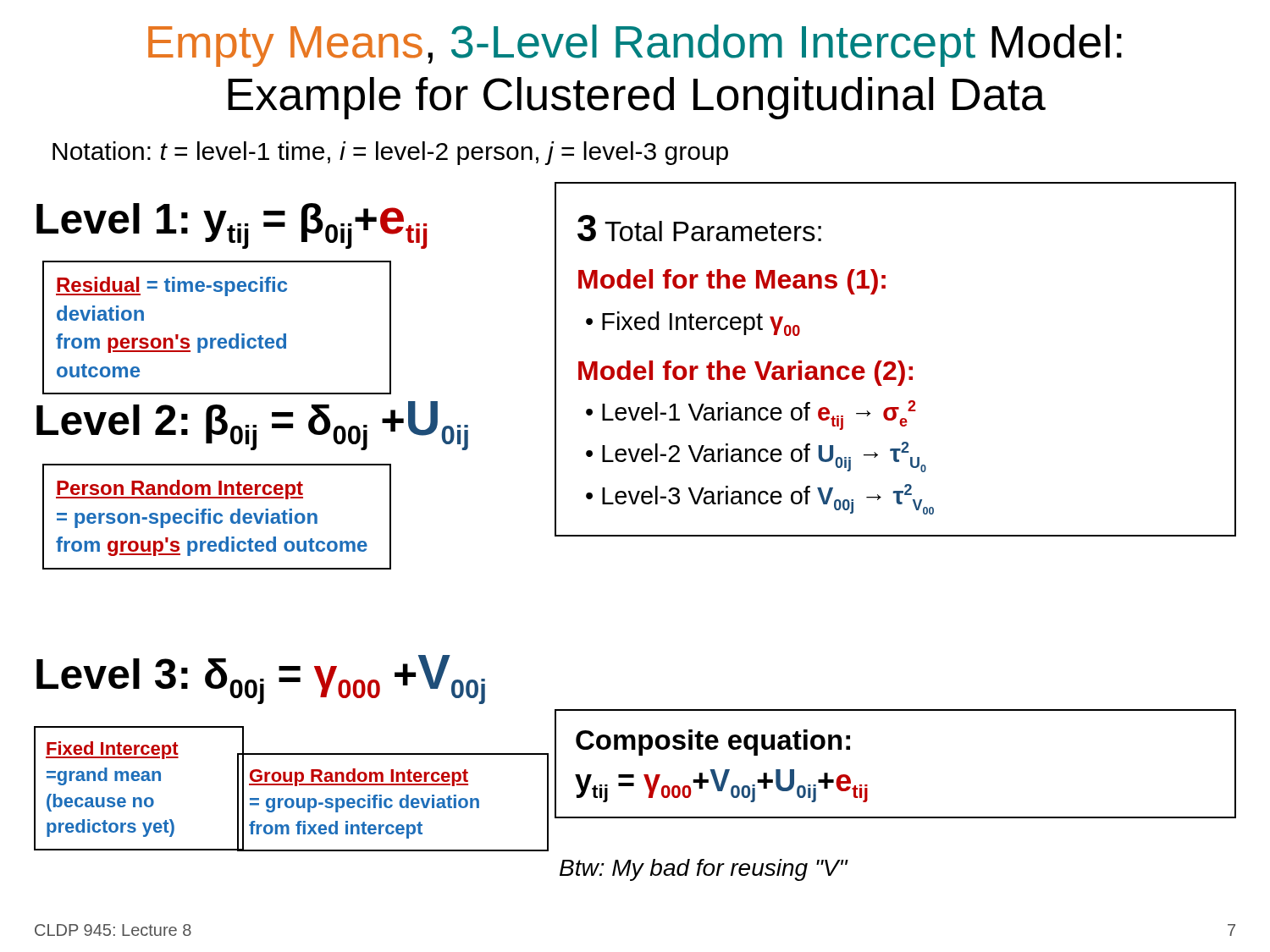Viewport: 1270px width, 952px height.
Task: Point to the text starting "Composite equation: ytij = γ000+V00j+U0ij+etij"
Action: coord(713,743)
